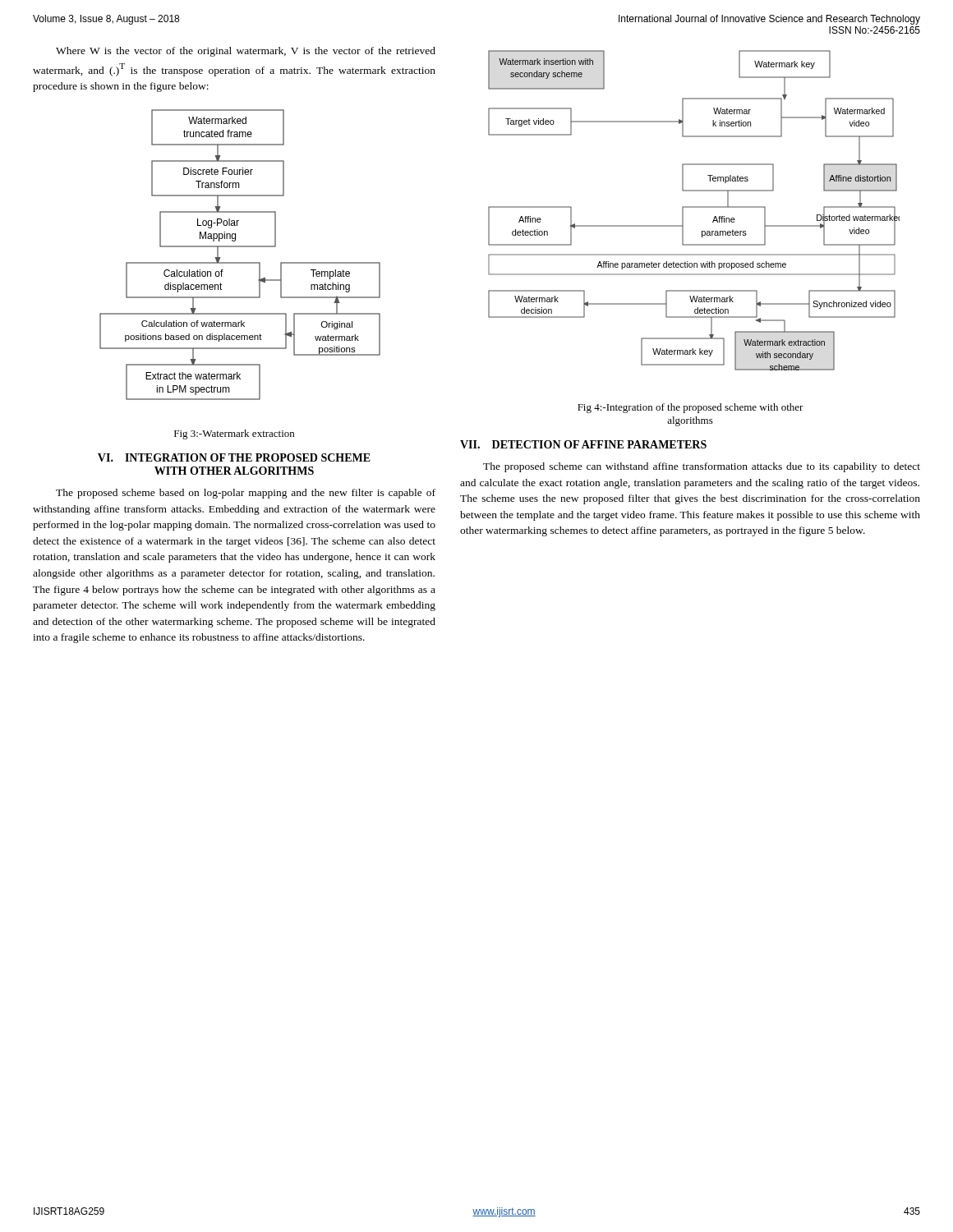Image resolution: width=953 pixels, height=1232 pixels.
Task: Find the region starting "Fig 3:-Watermark extraction"
Action: click(234, 433)
